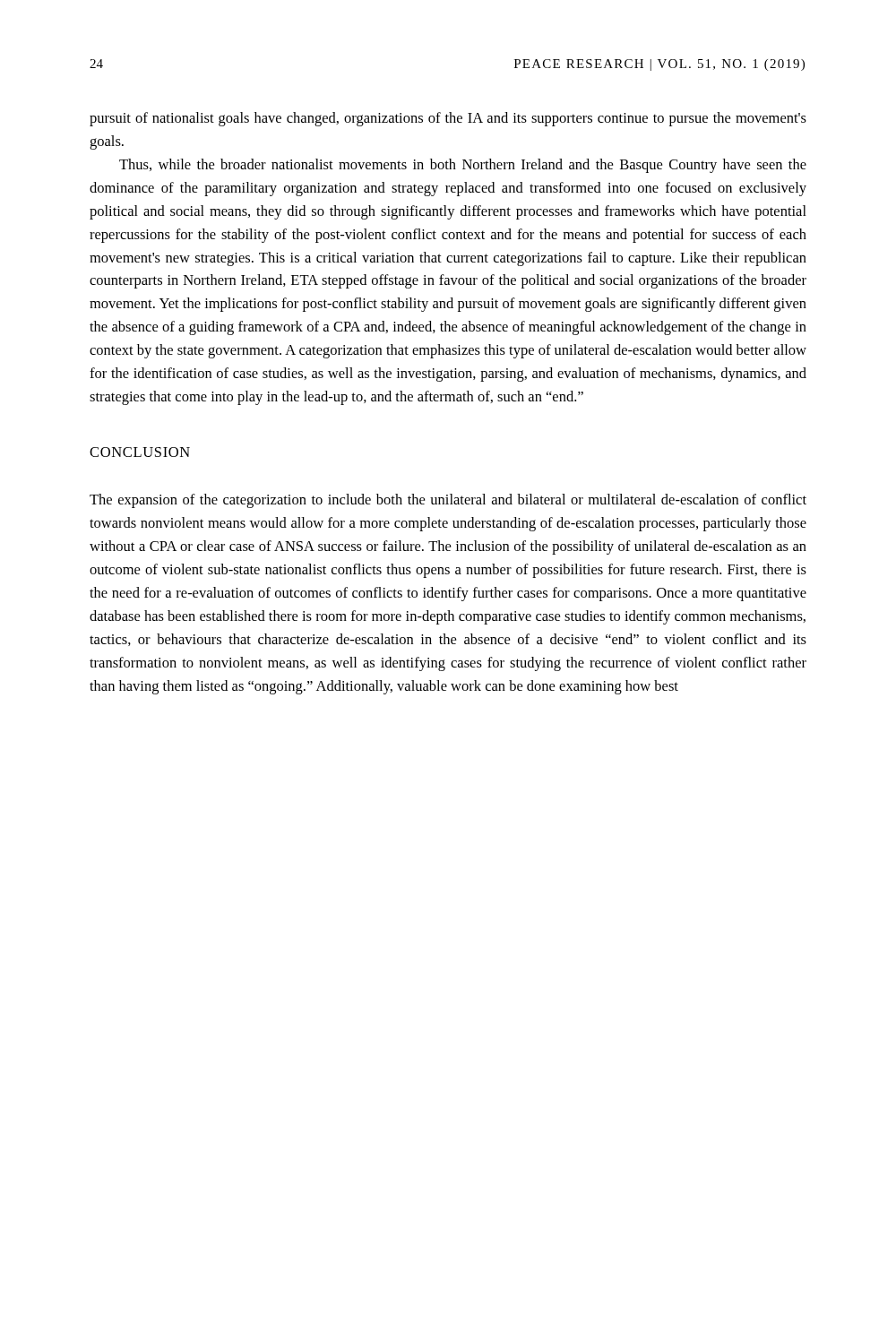Click on the block starting "pursuit of nationalist goals have"
The width and height of the screenshot is (896, 1344).
(448, 258)
